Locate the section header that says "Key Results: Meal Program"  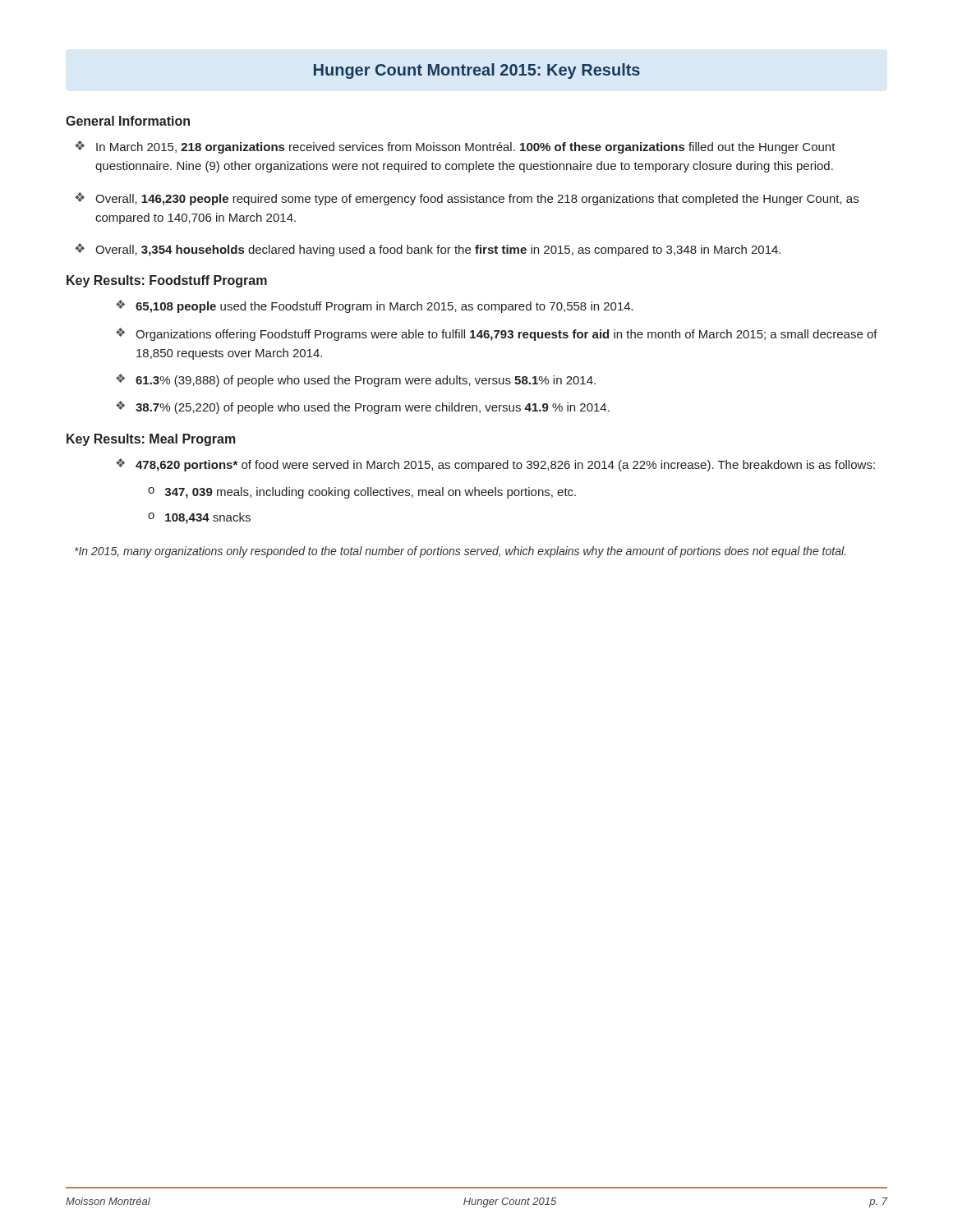point(151,440)
